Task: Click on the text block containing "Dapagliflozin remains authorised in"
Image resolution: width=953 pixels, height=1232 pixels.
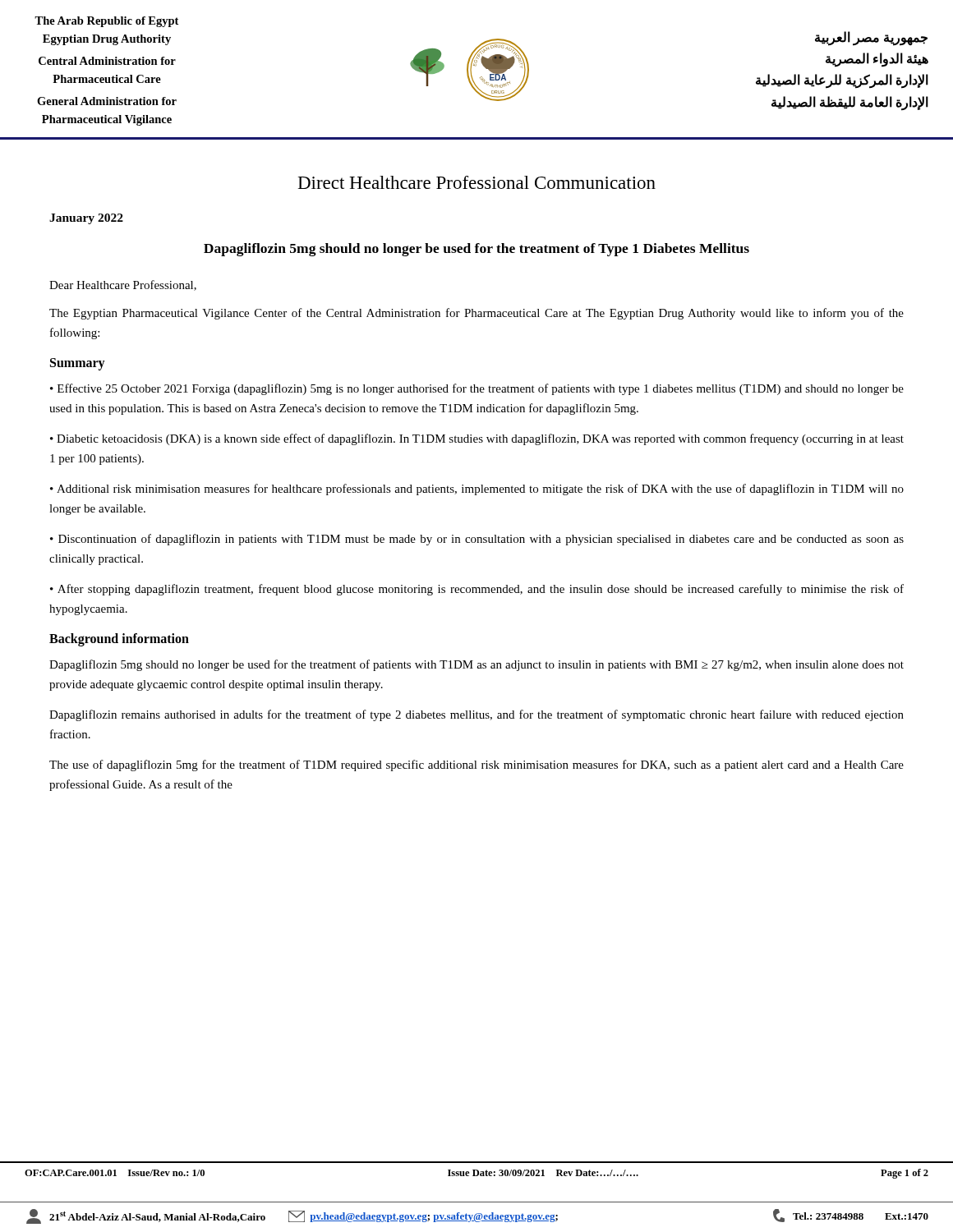Action: pyautogui.click(x=476, y=725)
